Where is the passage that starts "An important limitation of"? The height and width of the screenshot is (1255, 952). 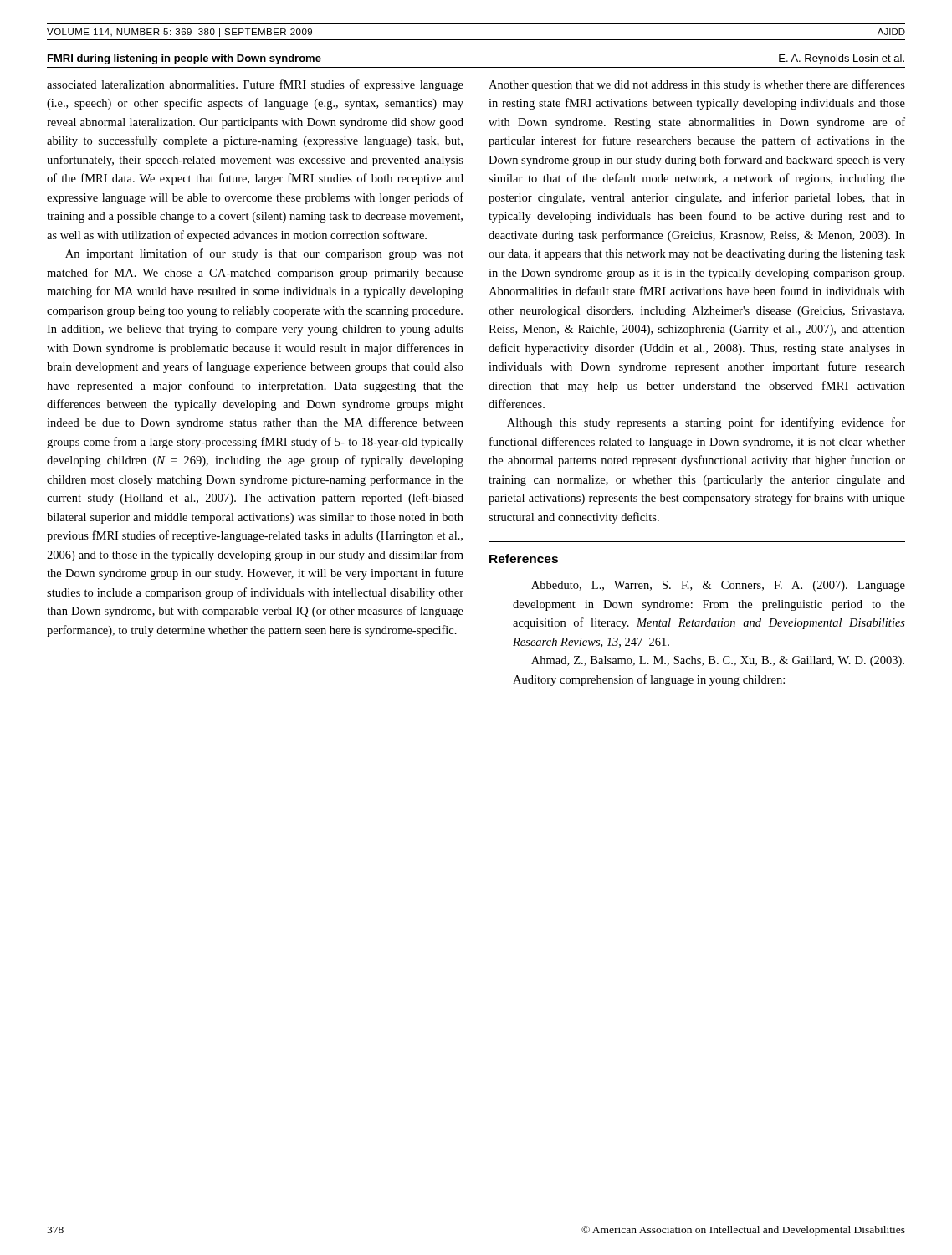255,442
